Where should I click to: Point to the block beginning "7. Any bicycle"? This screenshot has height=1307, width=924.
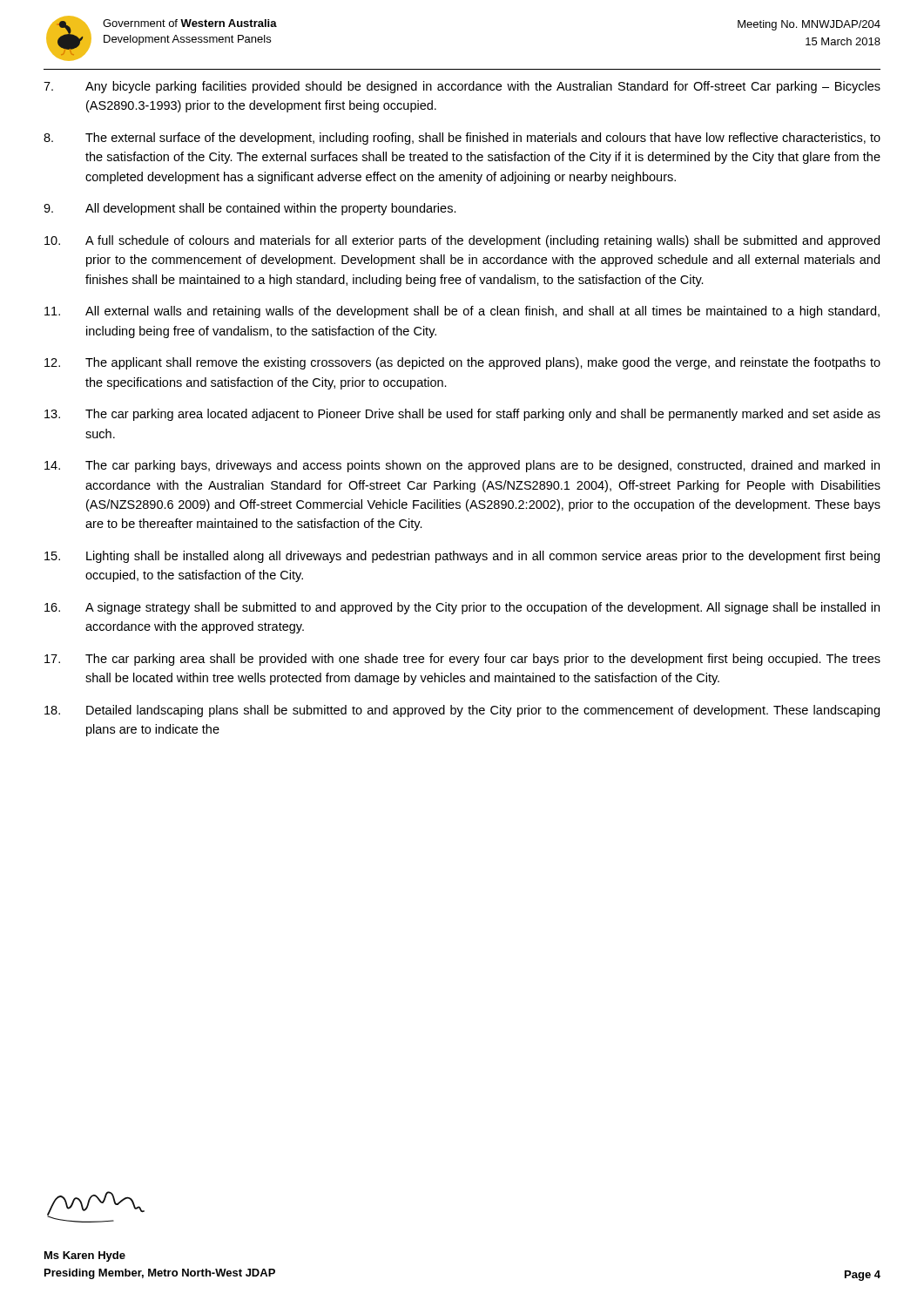click(x=462, y=96)
